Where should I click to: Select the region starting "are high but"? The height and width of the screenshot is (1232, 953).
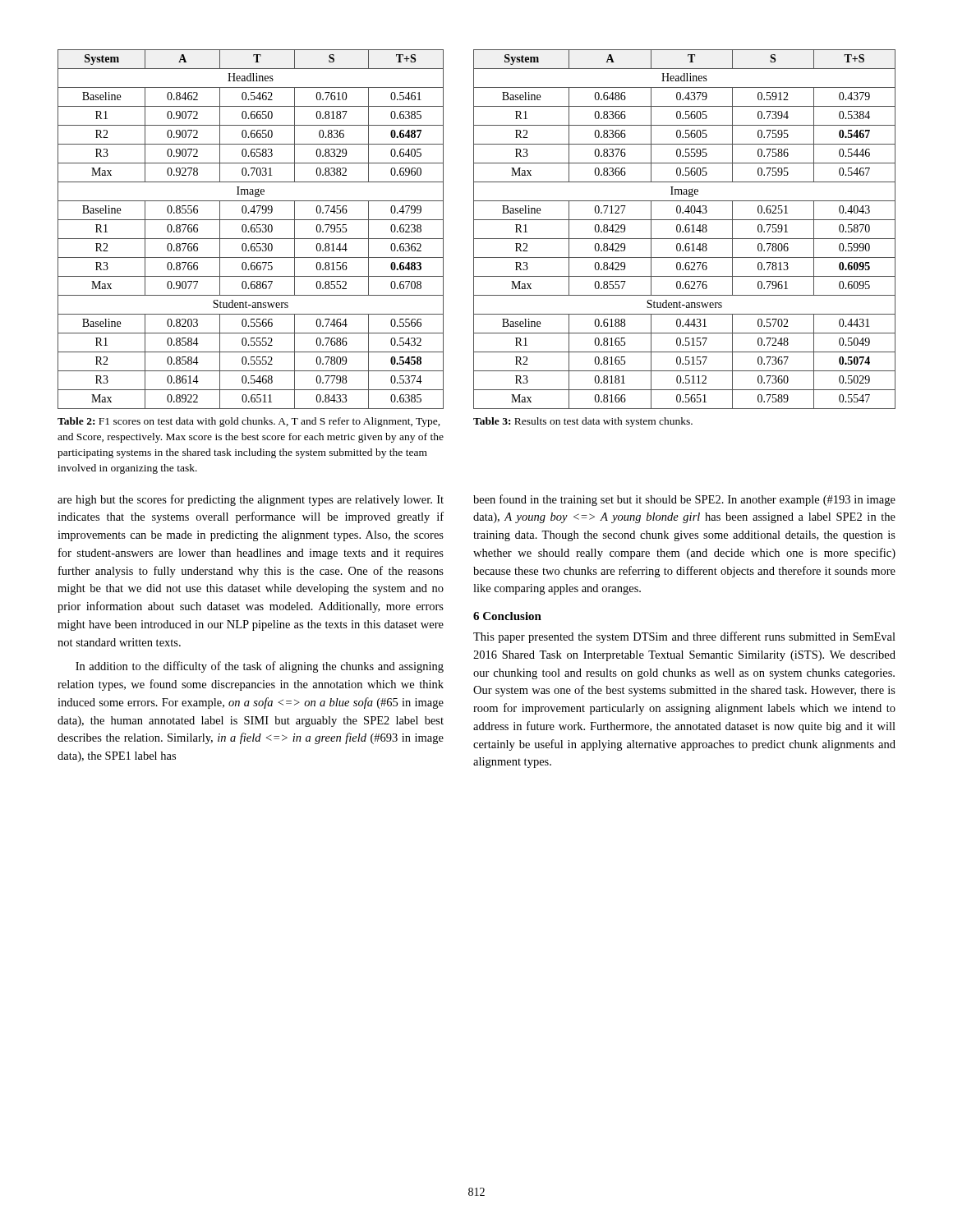[251, 628]
